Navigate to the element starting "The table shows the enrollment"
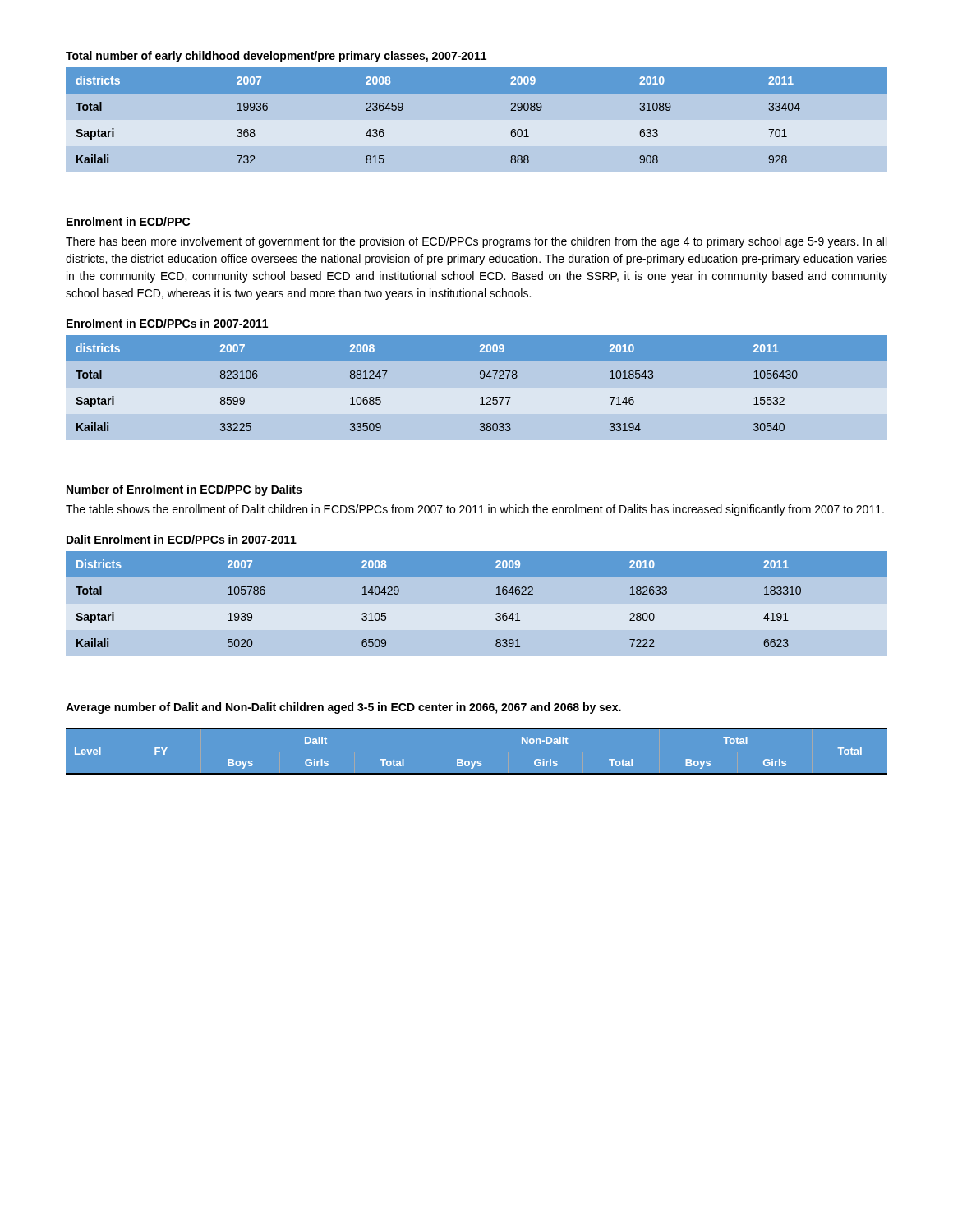The image size is (953, 1232). [475, 509]
